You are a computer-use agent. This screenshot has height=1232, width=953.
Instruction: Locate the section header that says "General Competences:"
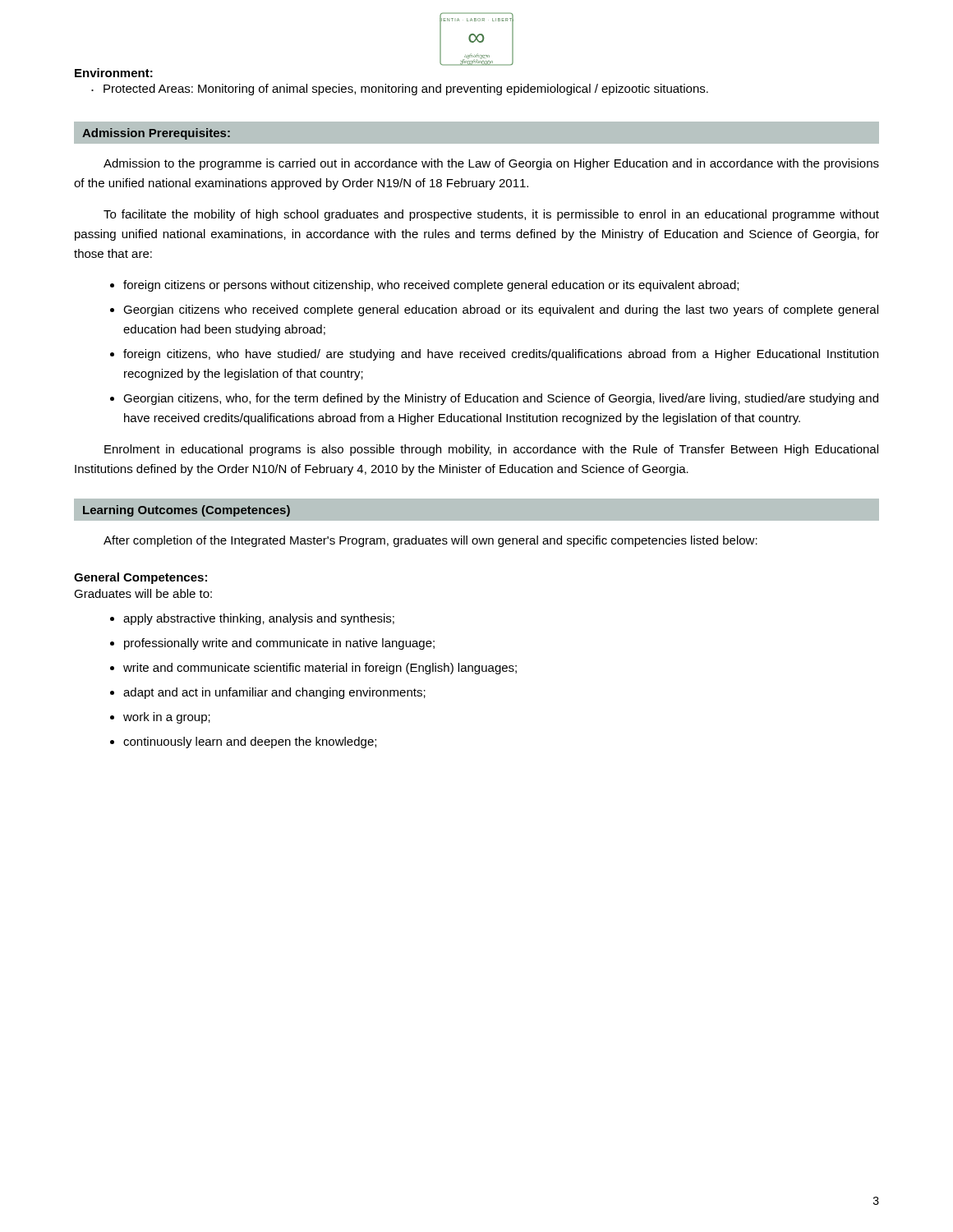click(x=141, y=577)
